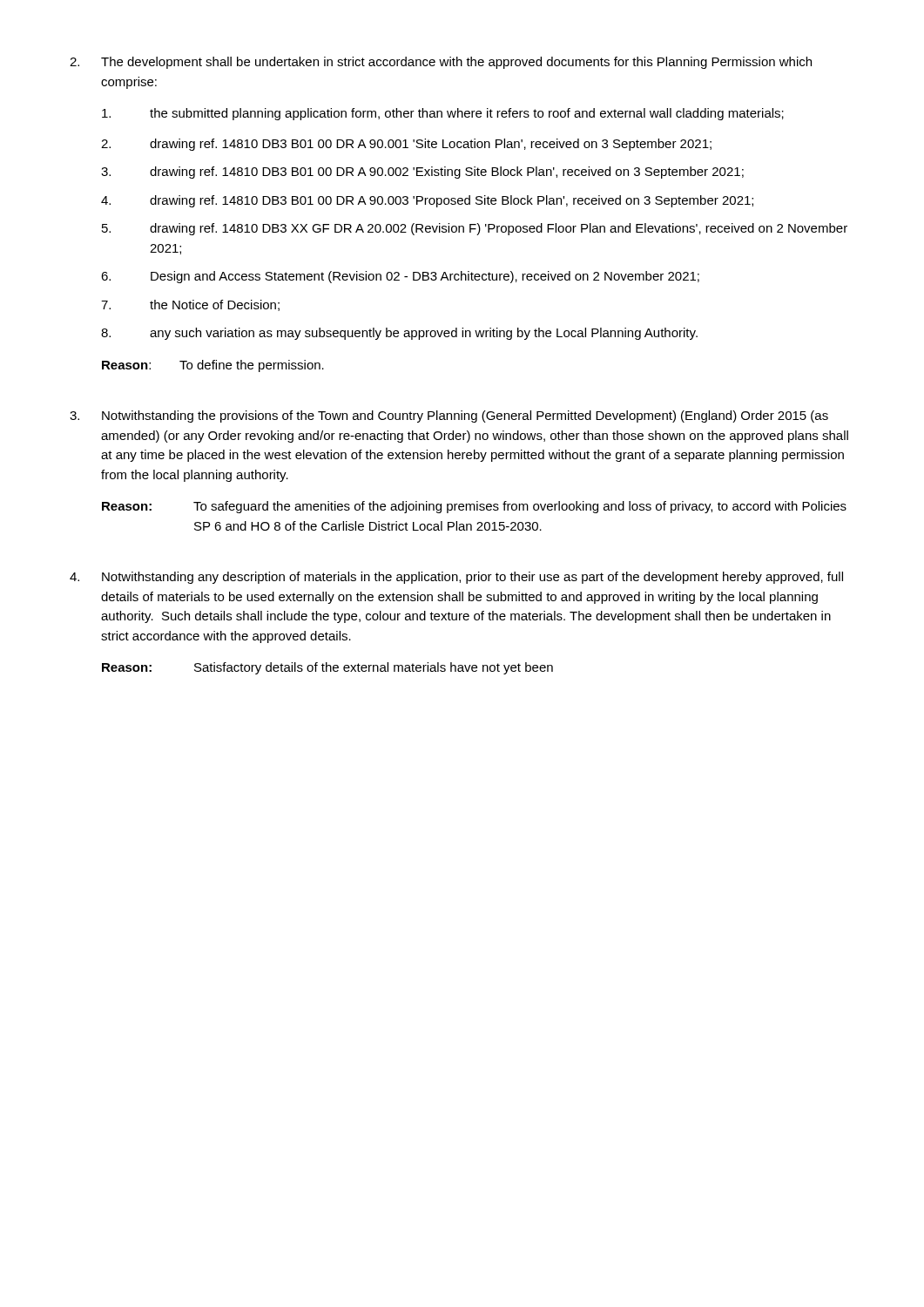The width and height of the screenshot is (924, 1307).
Task: Find the text block starting "4. drawing ref. 14810 DB3 B01"
Action: (x=478, y=200)
